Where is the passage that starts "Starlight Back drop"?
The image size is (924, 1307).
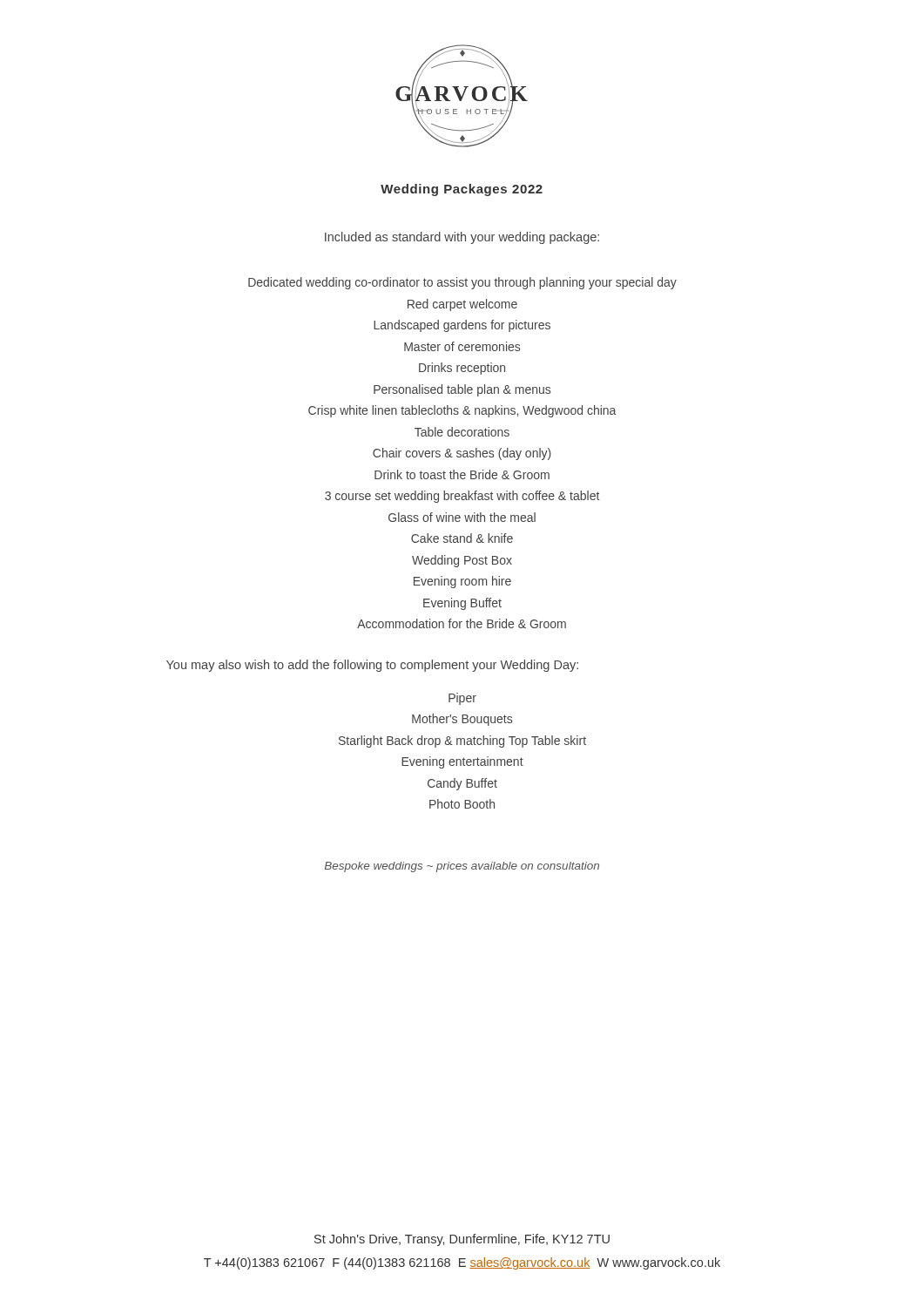tap(462, 740)
